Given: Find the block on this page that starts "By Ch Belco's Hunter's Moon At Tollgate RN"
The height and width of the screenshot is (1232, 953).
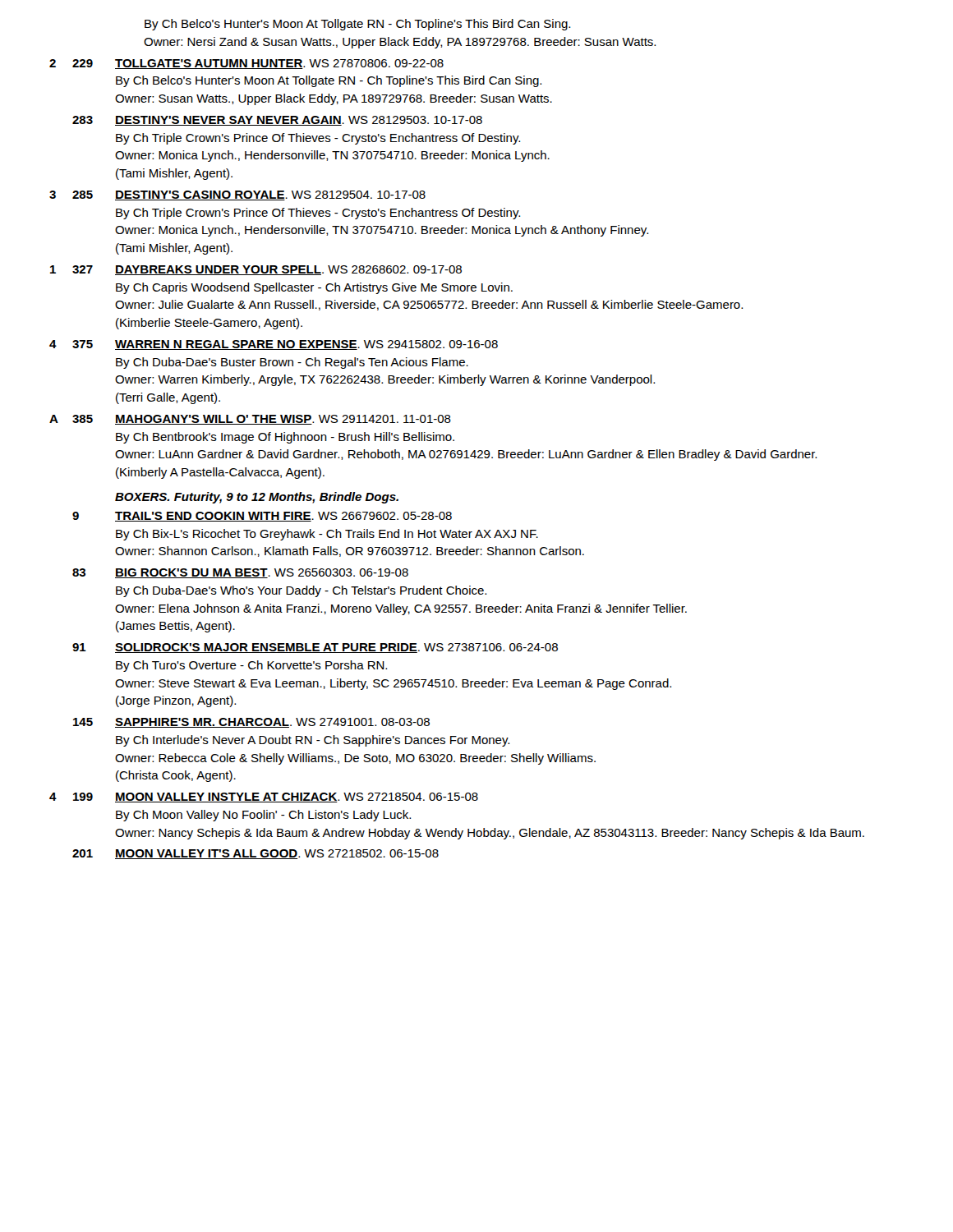Looking at the screenshot, I should pyautogui.click(x=524, y=33).
